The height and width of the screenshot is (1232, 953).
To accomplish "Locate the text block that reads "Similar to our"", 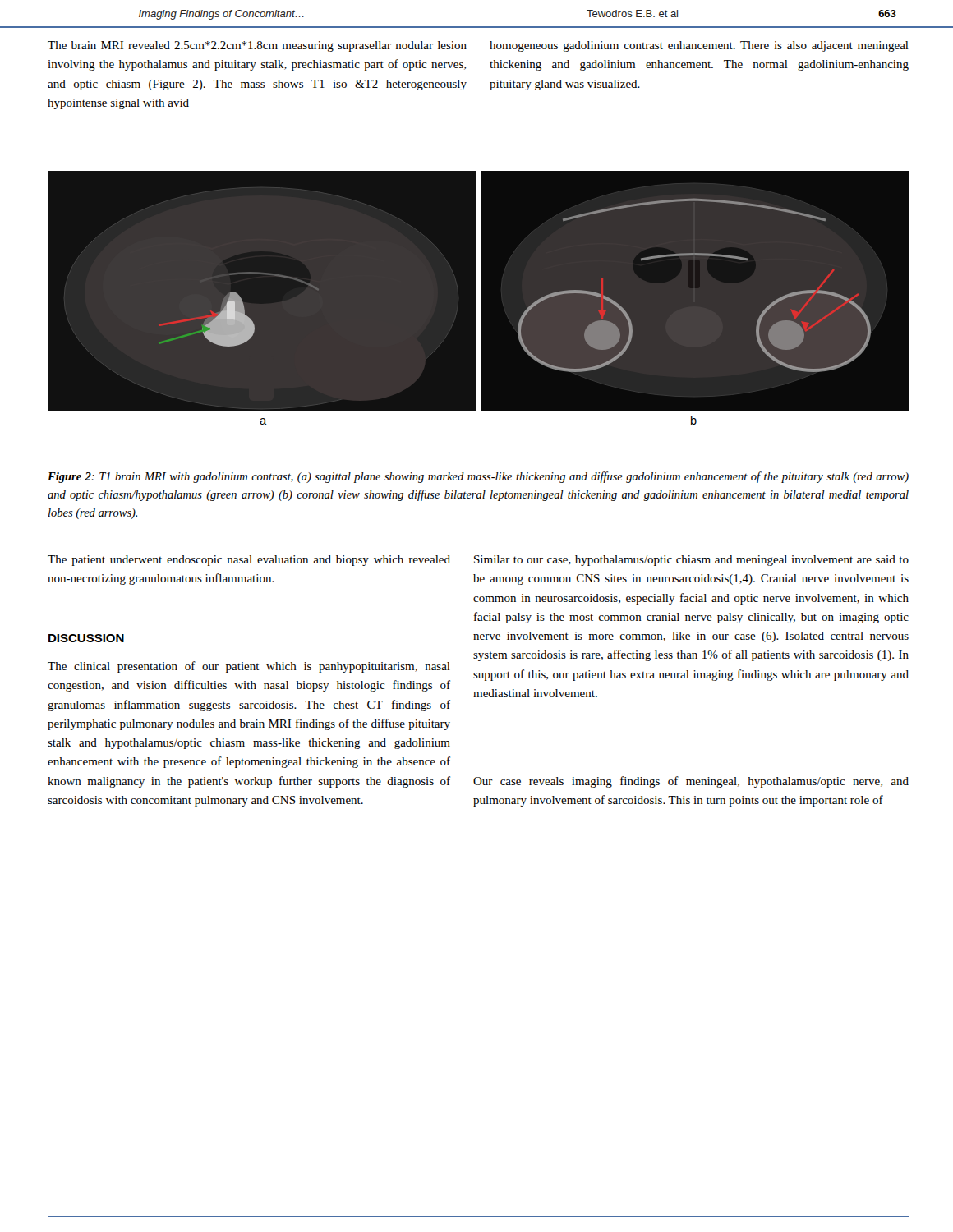I will (x=691, y=626).
